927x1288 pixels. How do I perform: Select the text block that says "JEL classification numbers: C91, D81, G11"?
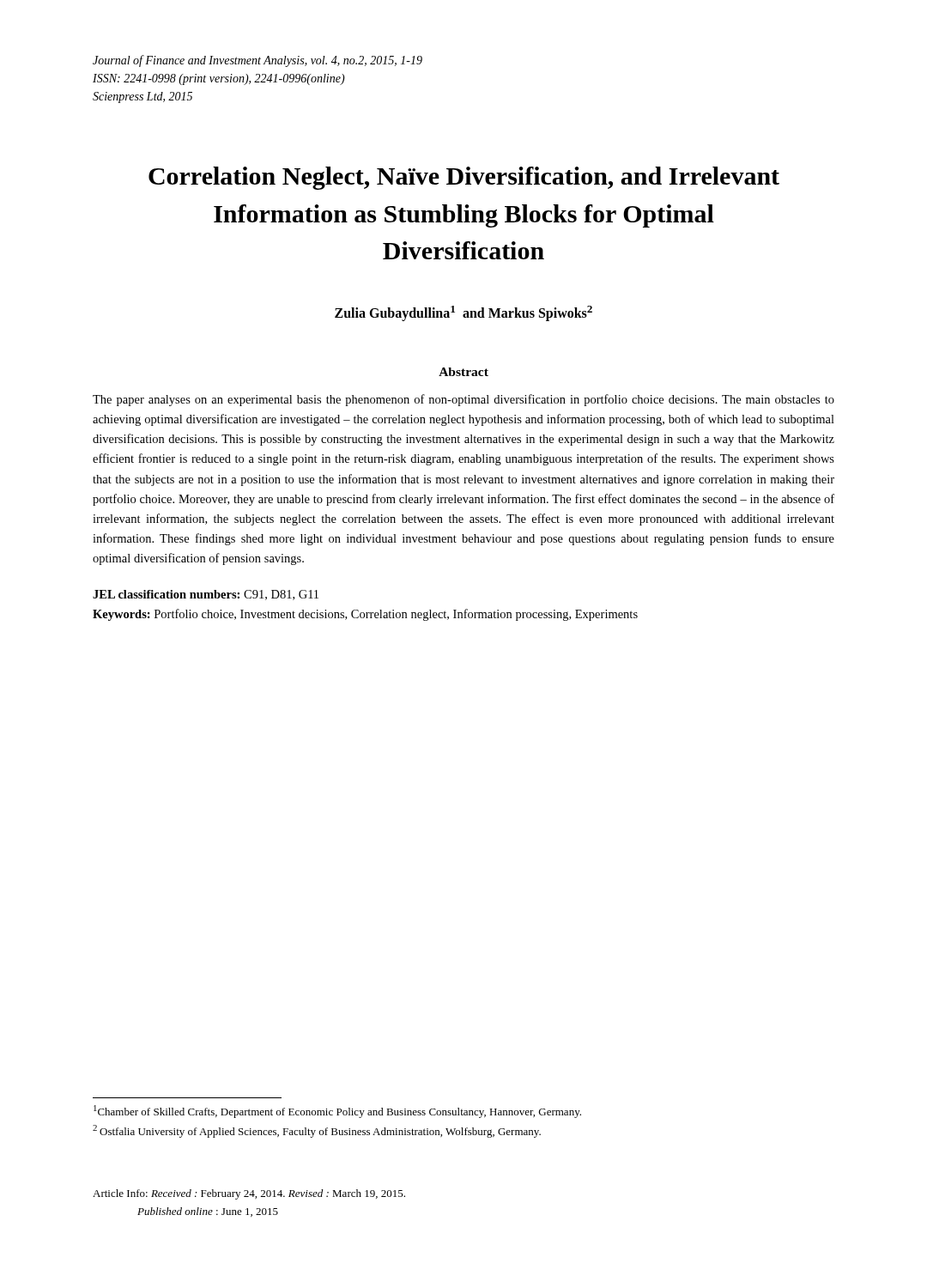coord(365,604)
